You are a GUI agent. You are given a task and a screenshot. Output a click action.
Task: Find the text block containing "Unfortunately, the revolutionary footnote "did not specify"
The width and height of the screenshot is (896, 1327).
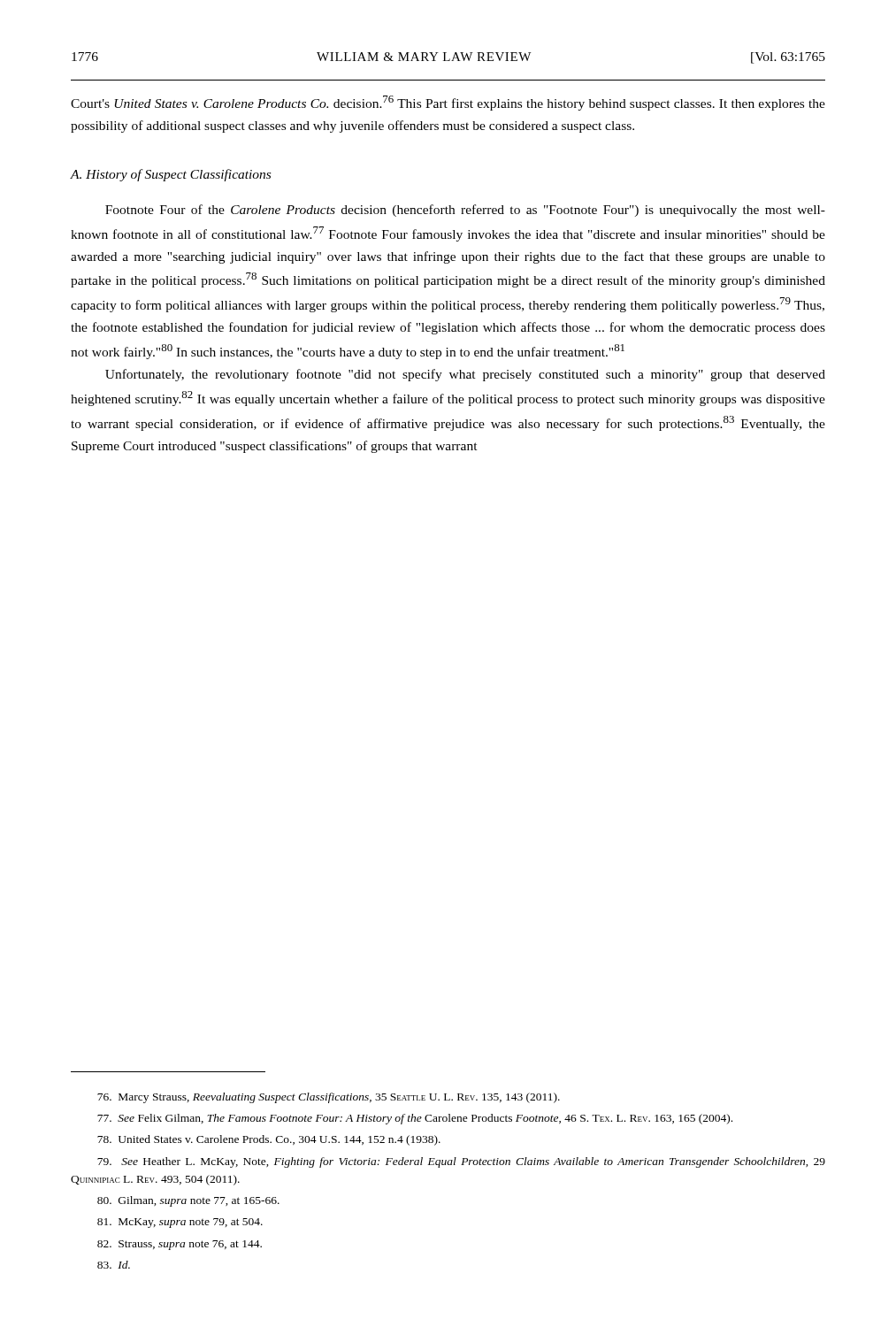pos(448,410)
